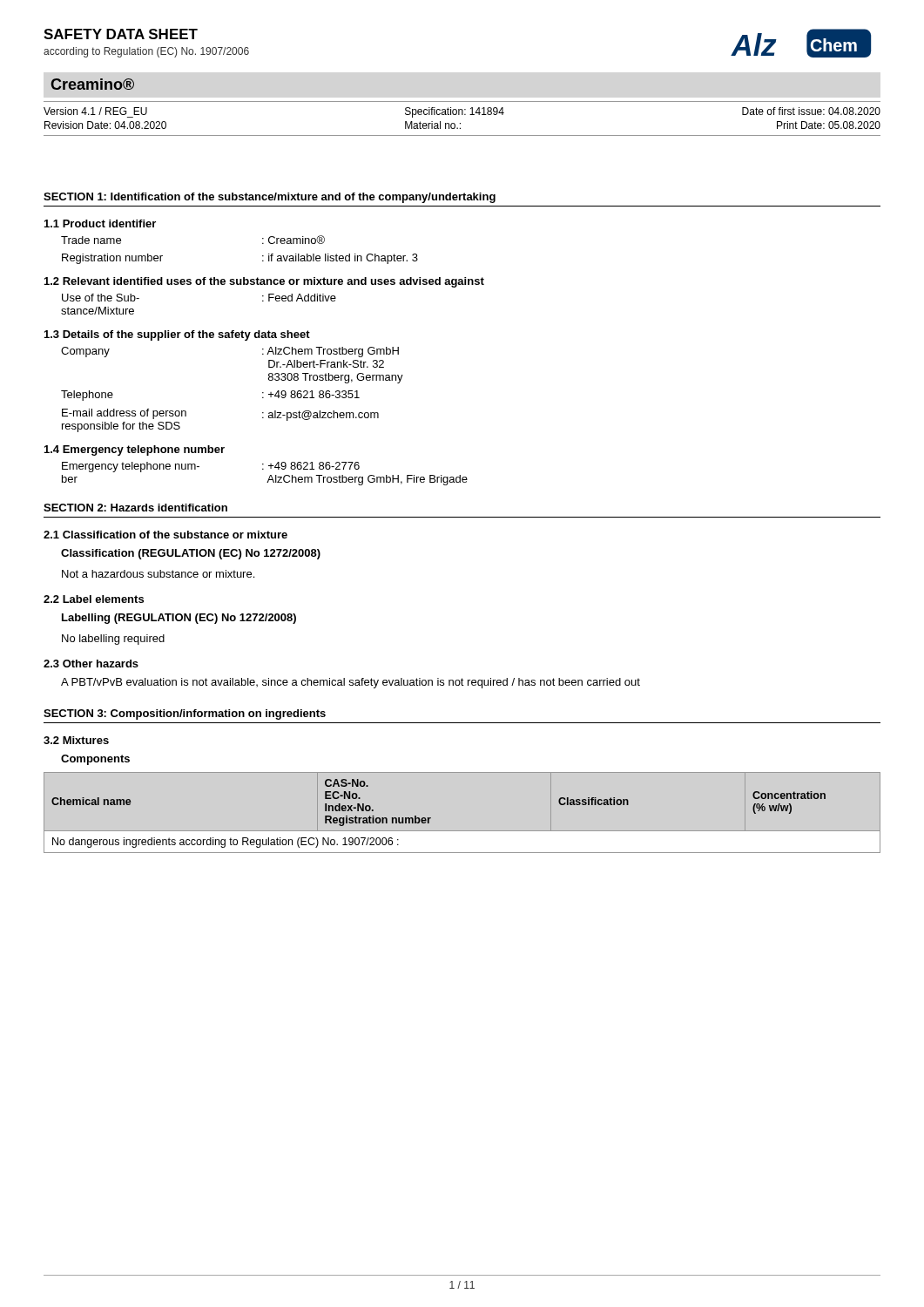Viewport: 924px width, 1307px height.
Task: Navigate to the text block starting "2 Mixtures"
Action: [x=76, y=740]
